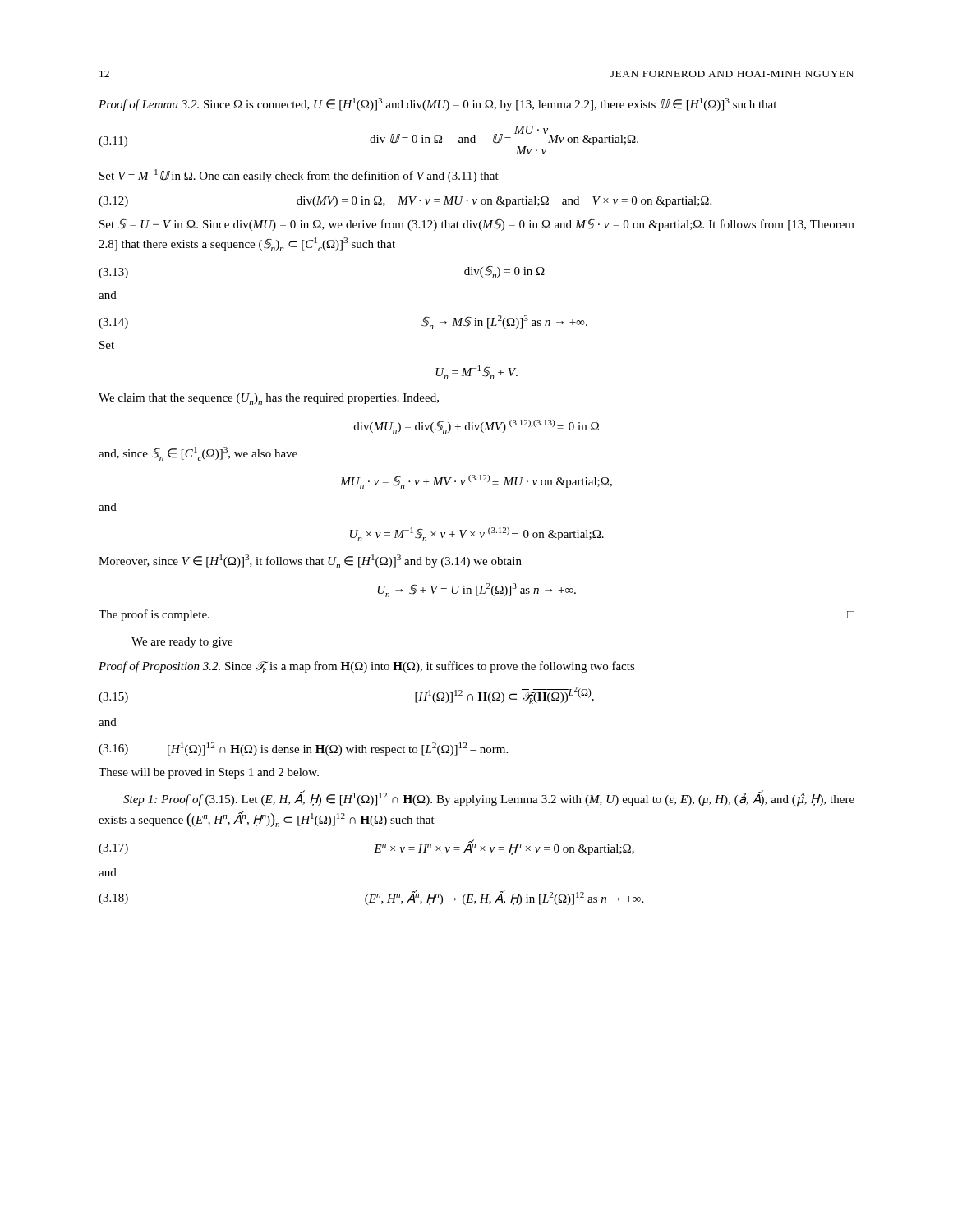
Task: Navigate to the text starting "and, since 𝕊n ∈ [C1c(Ω)]3, we also"
Action: click(198, 454)
